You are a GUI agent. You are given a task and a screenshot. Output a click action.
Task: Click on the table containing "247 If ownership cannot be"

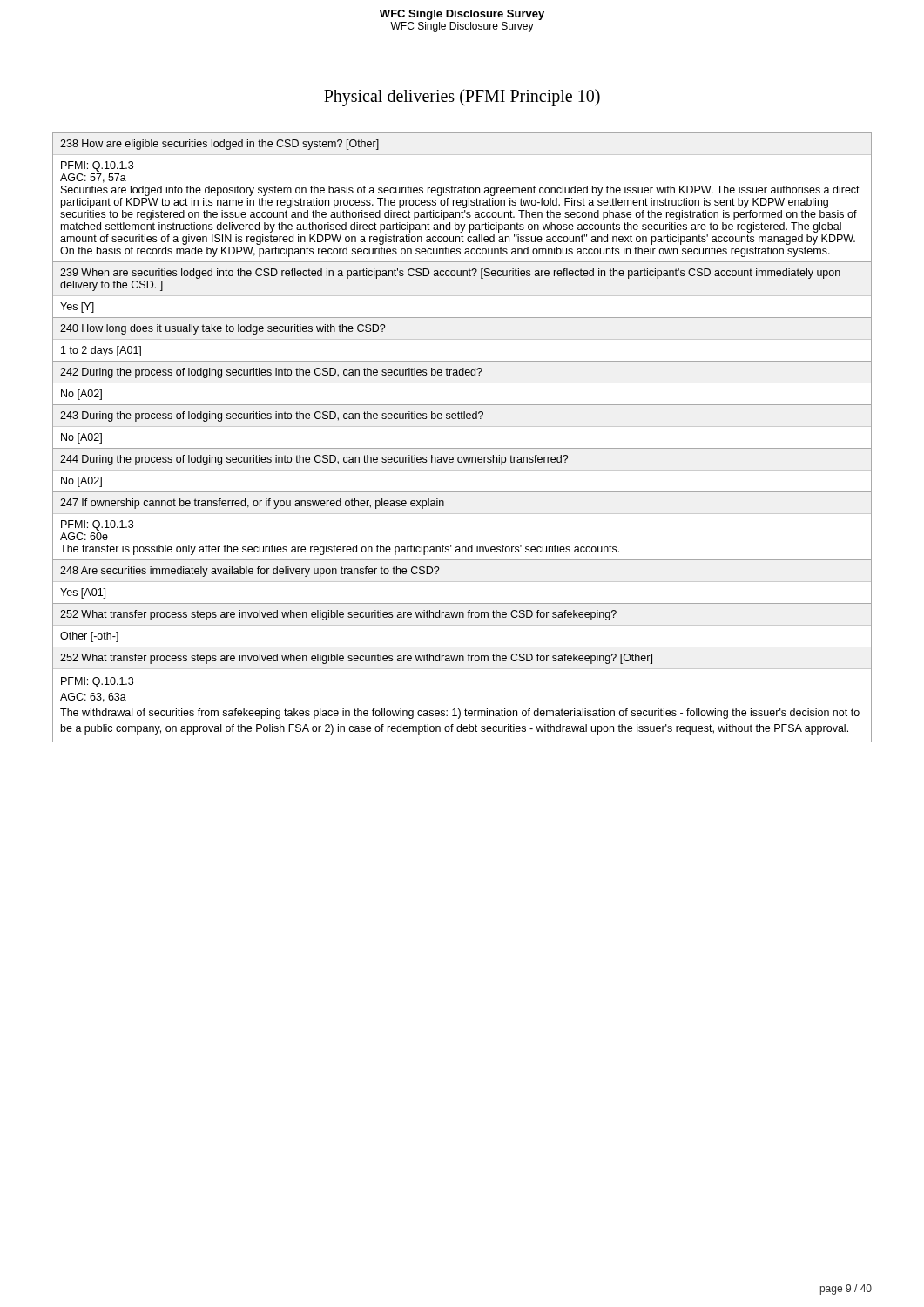[462, 526]
